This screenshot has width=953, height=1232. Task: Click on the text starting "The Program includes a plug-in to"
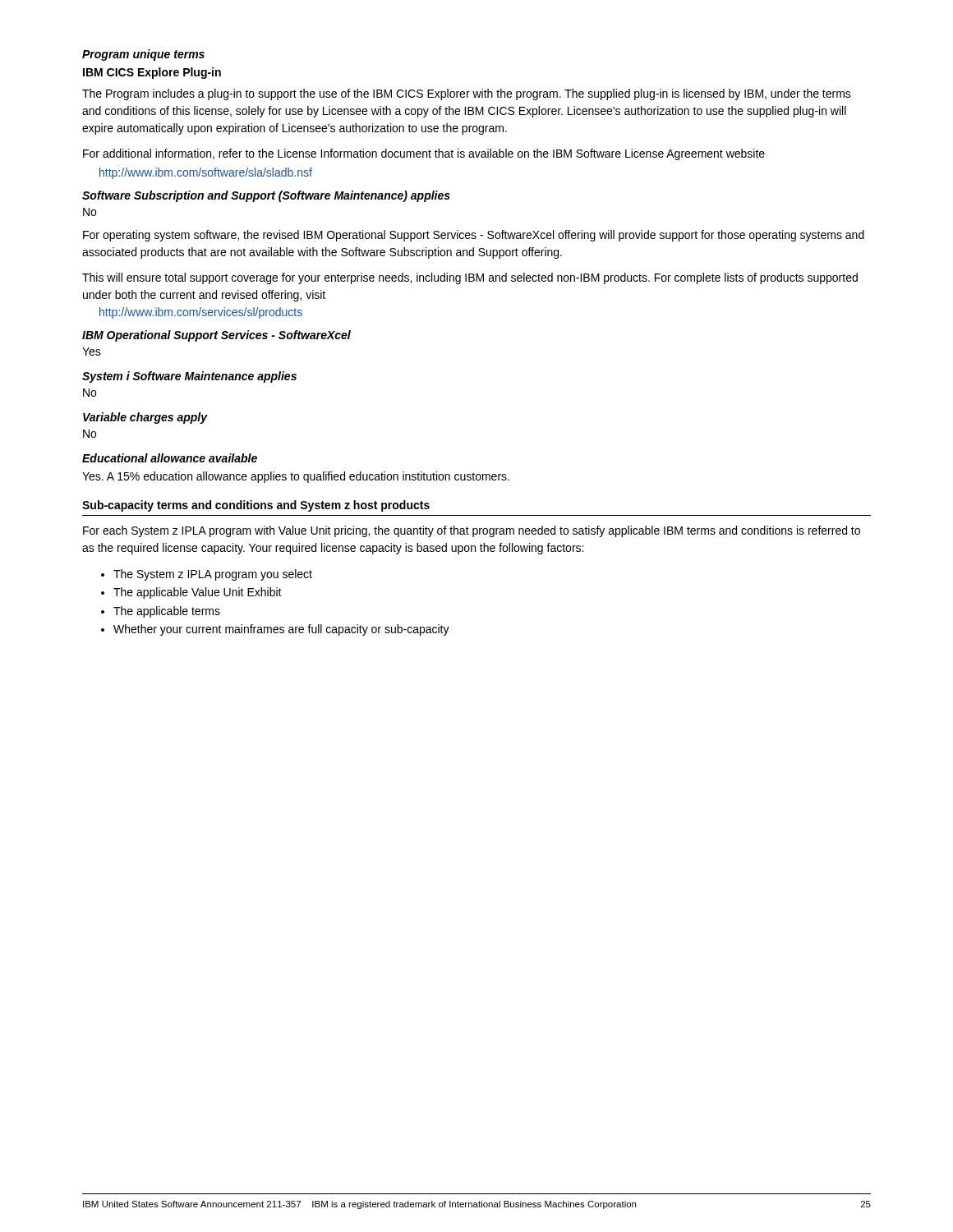click(467, 111)
